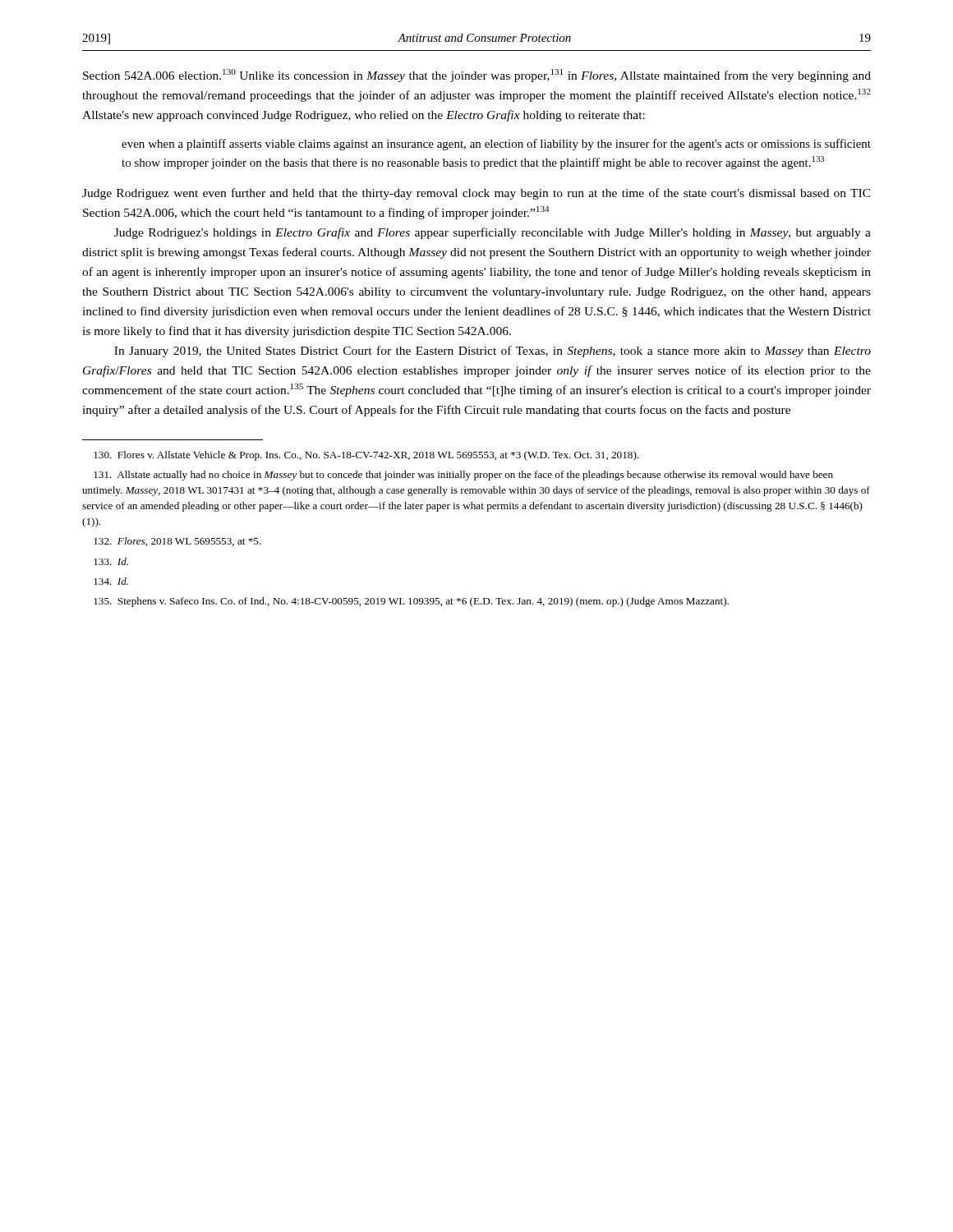Click on the text block starting "In January 2019,"
The height and width of the screenshot is (1232, 953).
coord(476,380)
